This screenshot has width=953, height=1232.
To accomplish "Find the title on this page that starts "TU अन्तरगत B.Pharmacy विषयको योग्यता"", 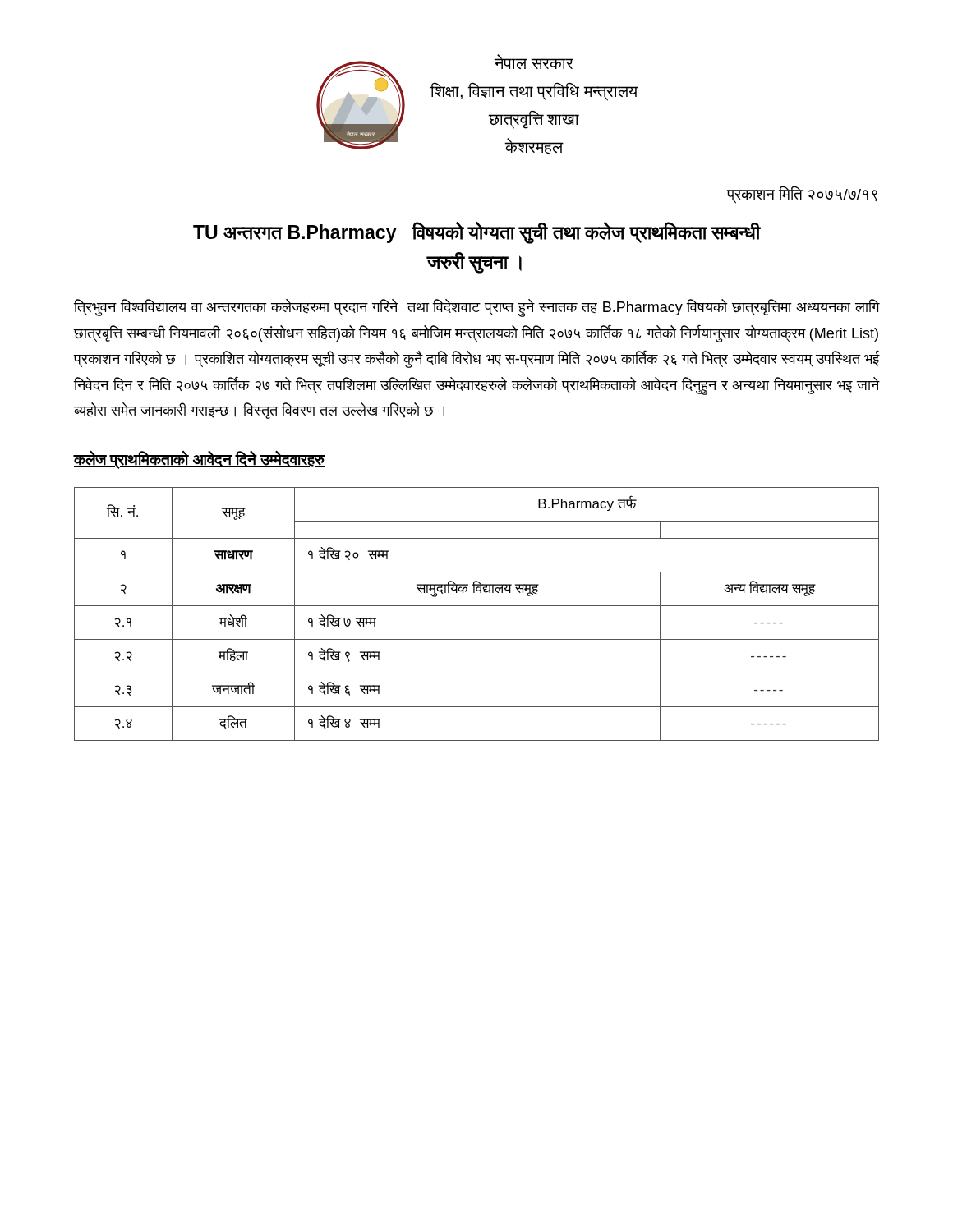I will pyautogui.click(x=476, y=247).
